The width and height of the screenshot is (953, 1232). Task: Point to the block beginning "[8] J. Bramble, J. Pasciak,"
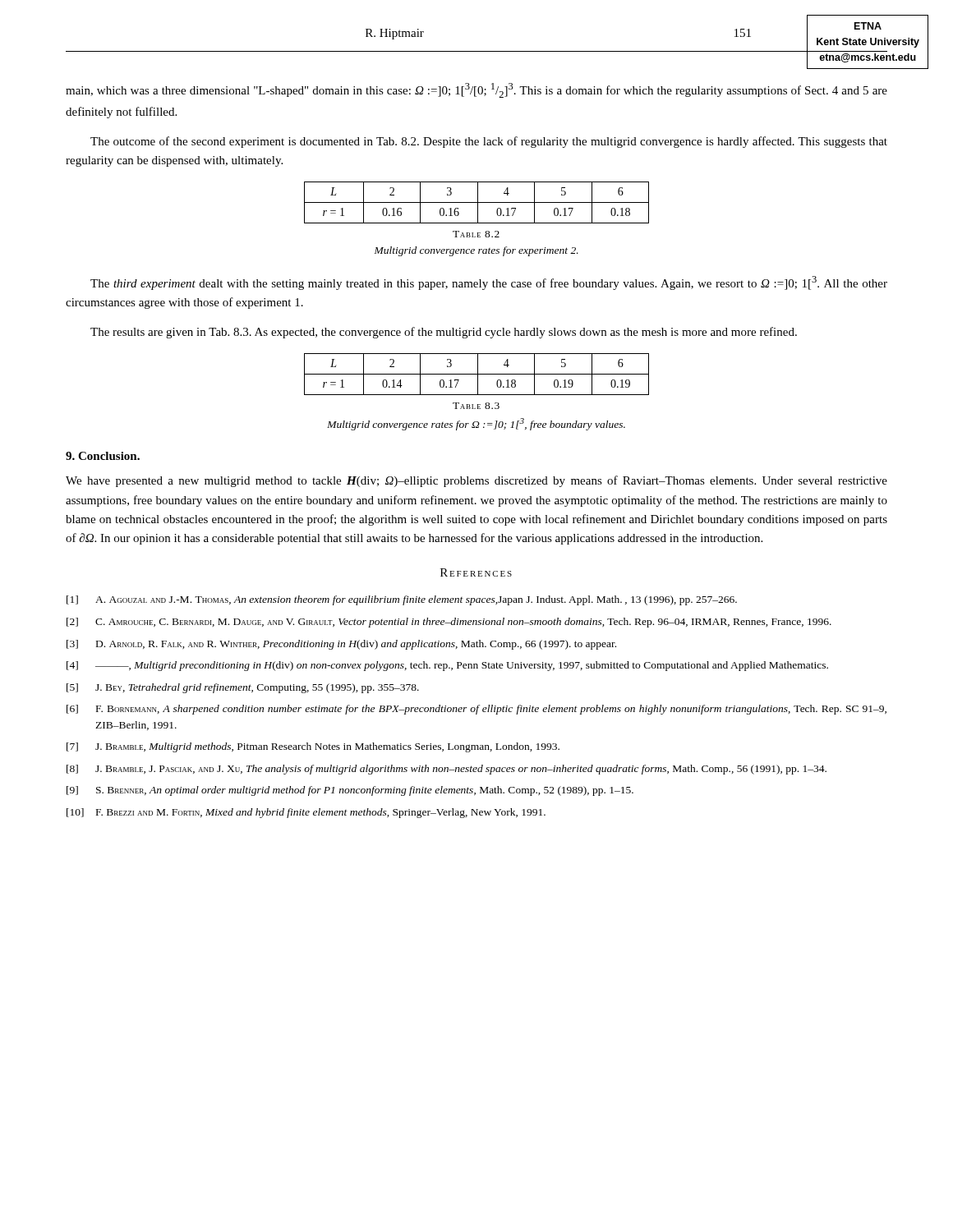point(476,768)
